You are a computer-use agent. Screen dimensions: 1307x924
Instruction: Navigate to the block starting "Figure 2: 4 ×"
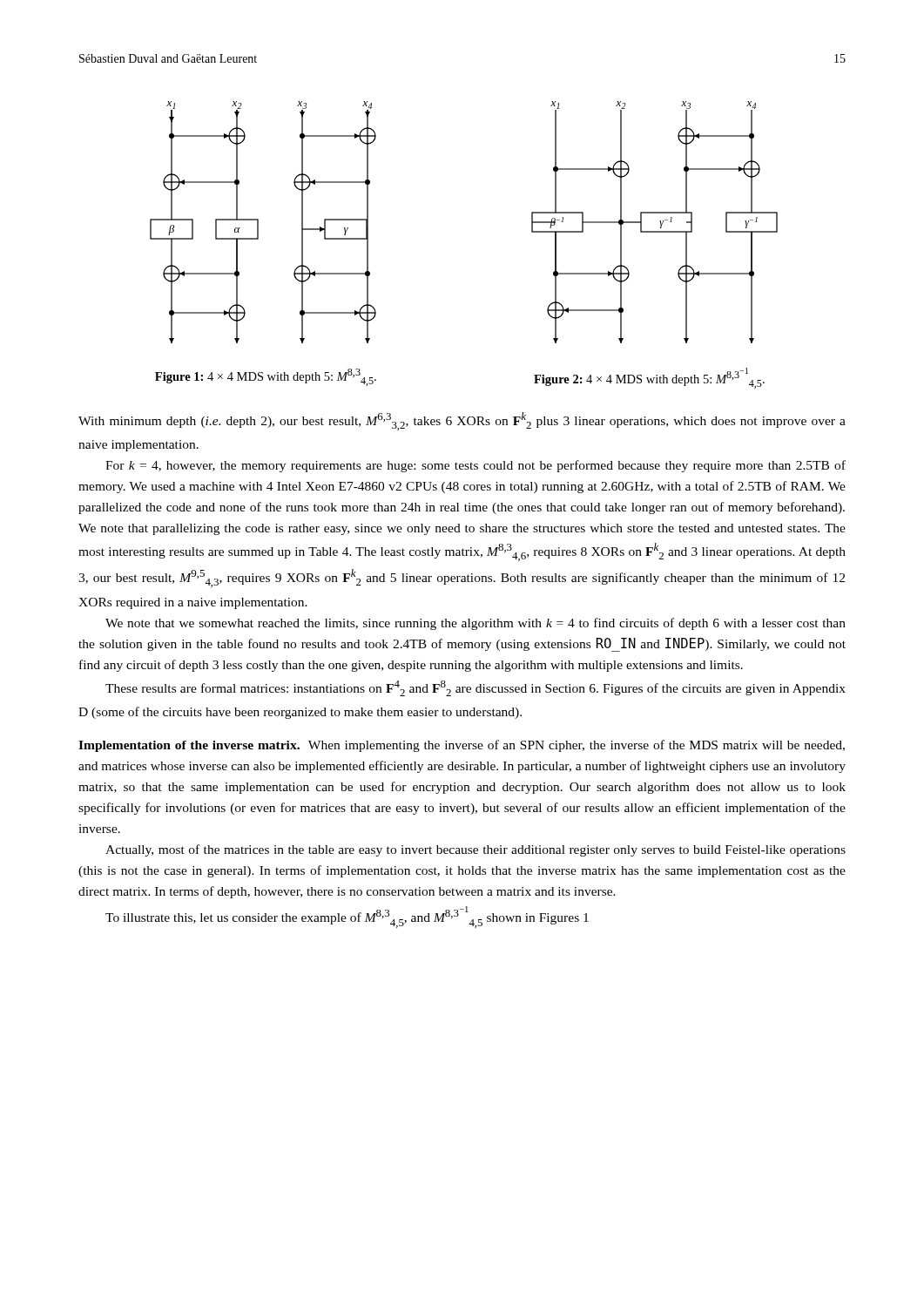[649, 378]
